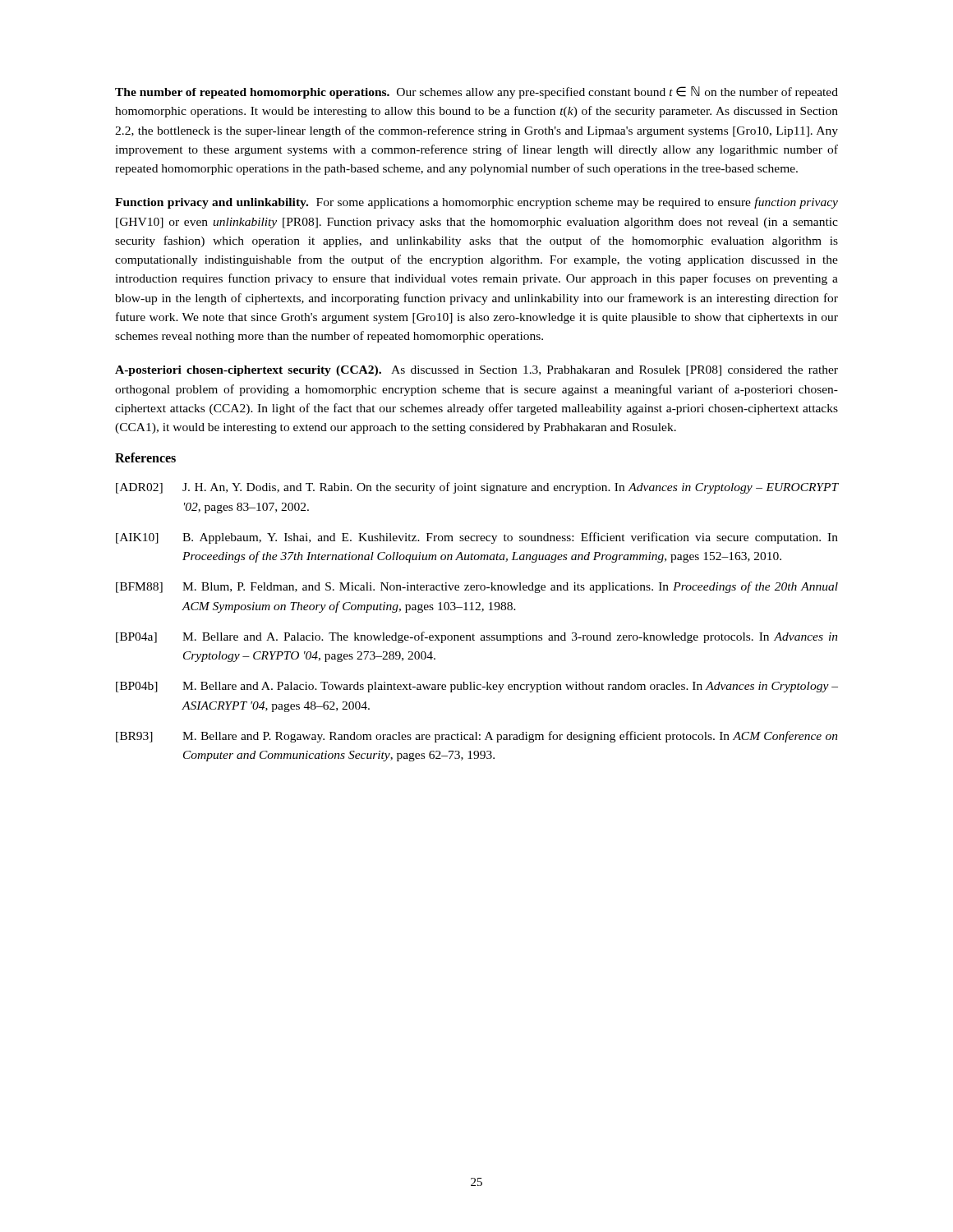Point to the block beginning "[BP04b] M. Bellare and"
The image size is (953, 1232).
coord(476,695)
